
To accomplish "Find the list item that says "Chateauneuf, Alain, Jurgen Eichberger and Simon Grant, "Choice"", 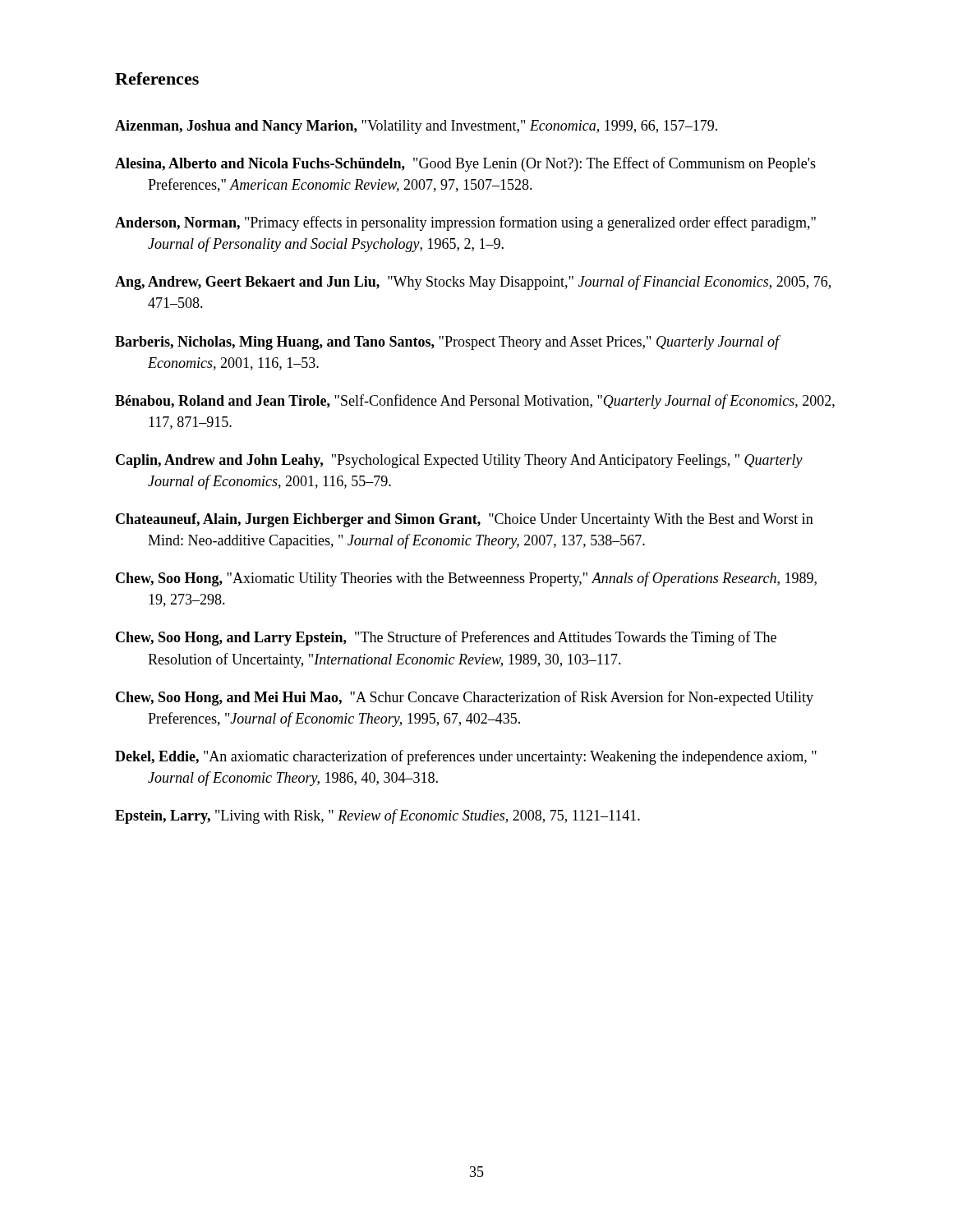I will [x=464, y=530].
